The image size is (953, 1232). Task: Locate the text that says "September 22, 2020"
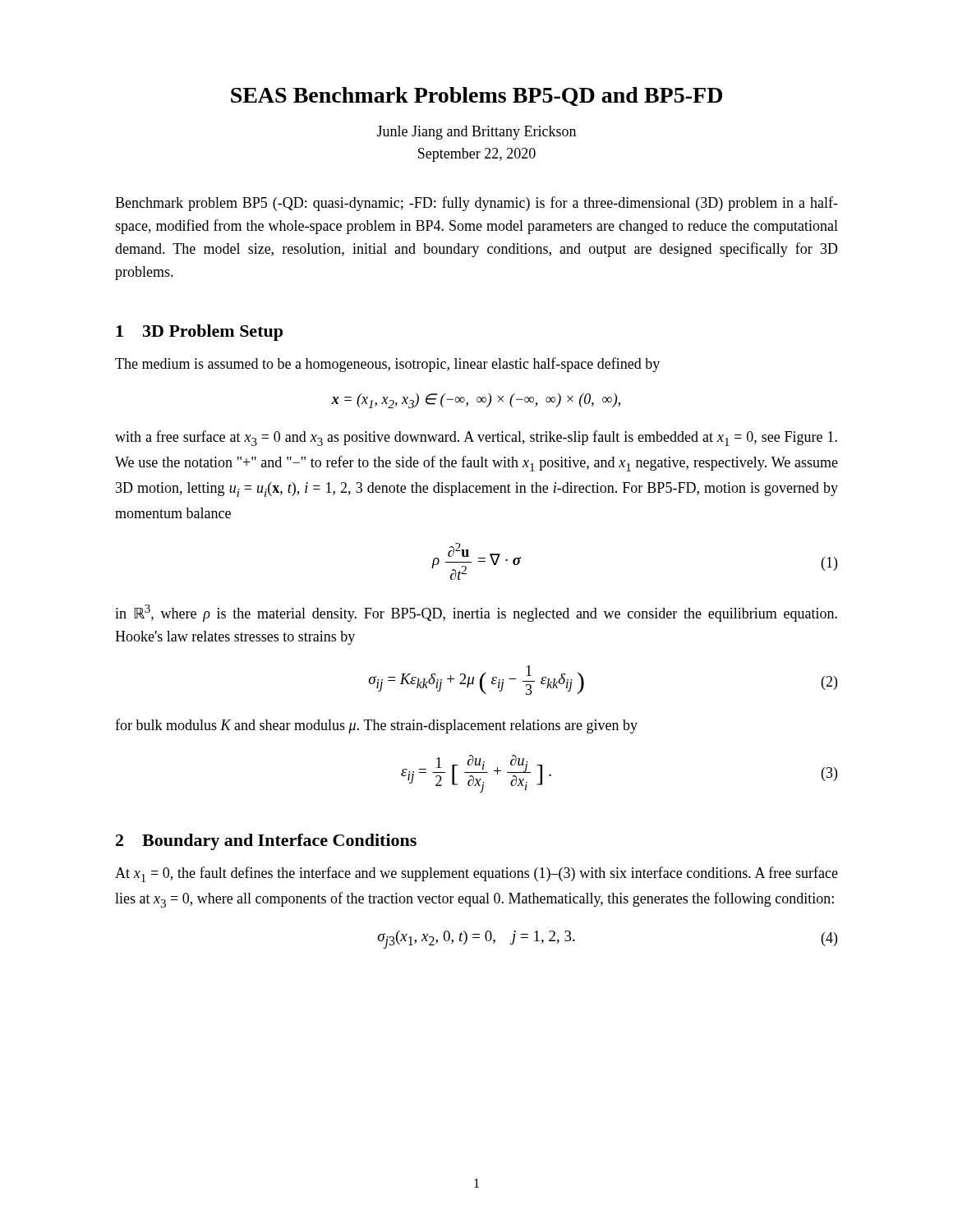[x=476, y=154]
